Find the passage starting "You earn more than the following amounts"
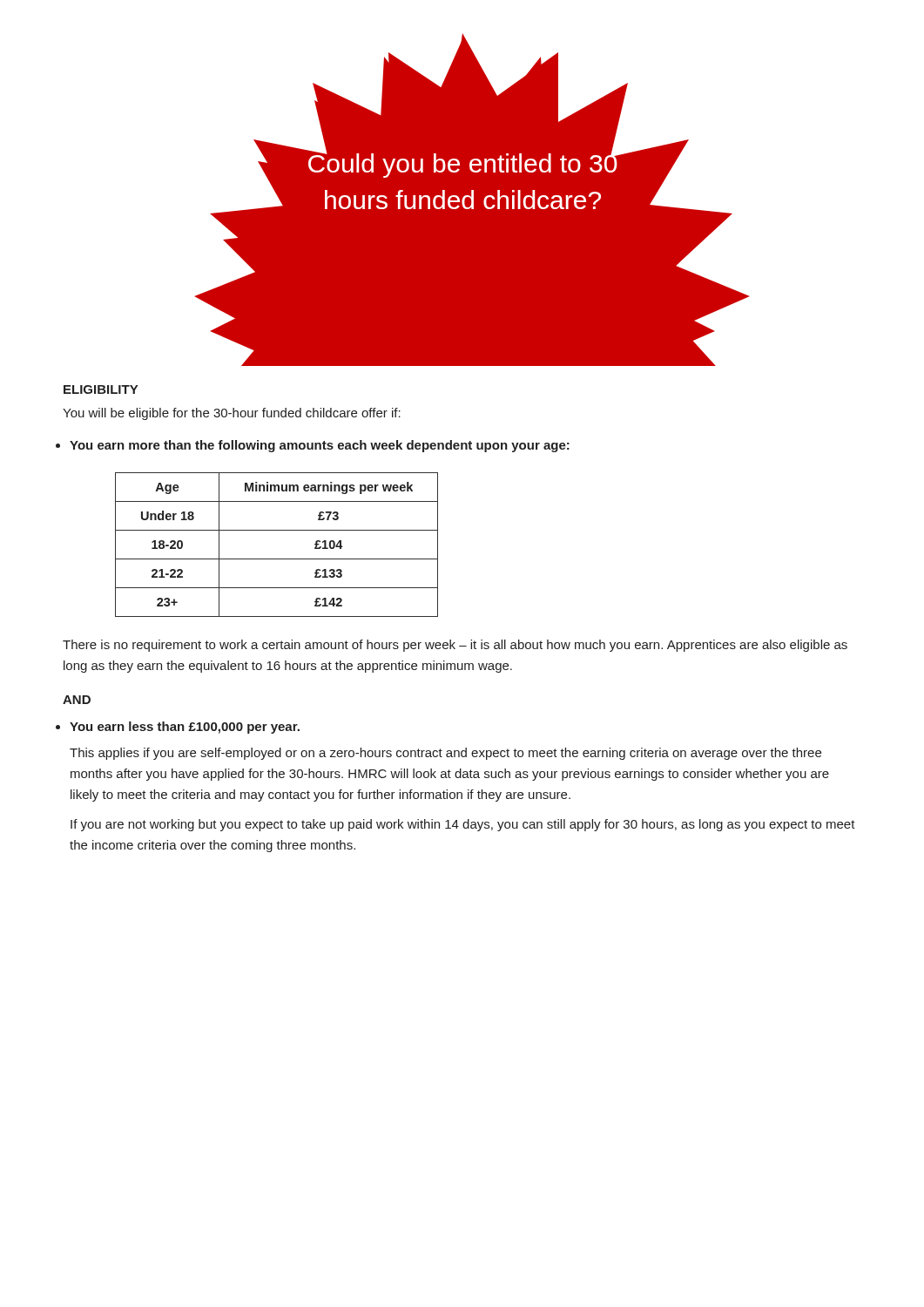924x1307 pixels. point(320,444)
